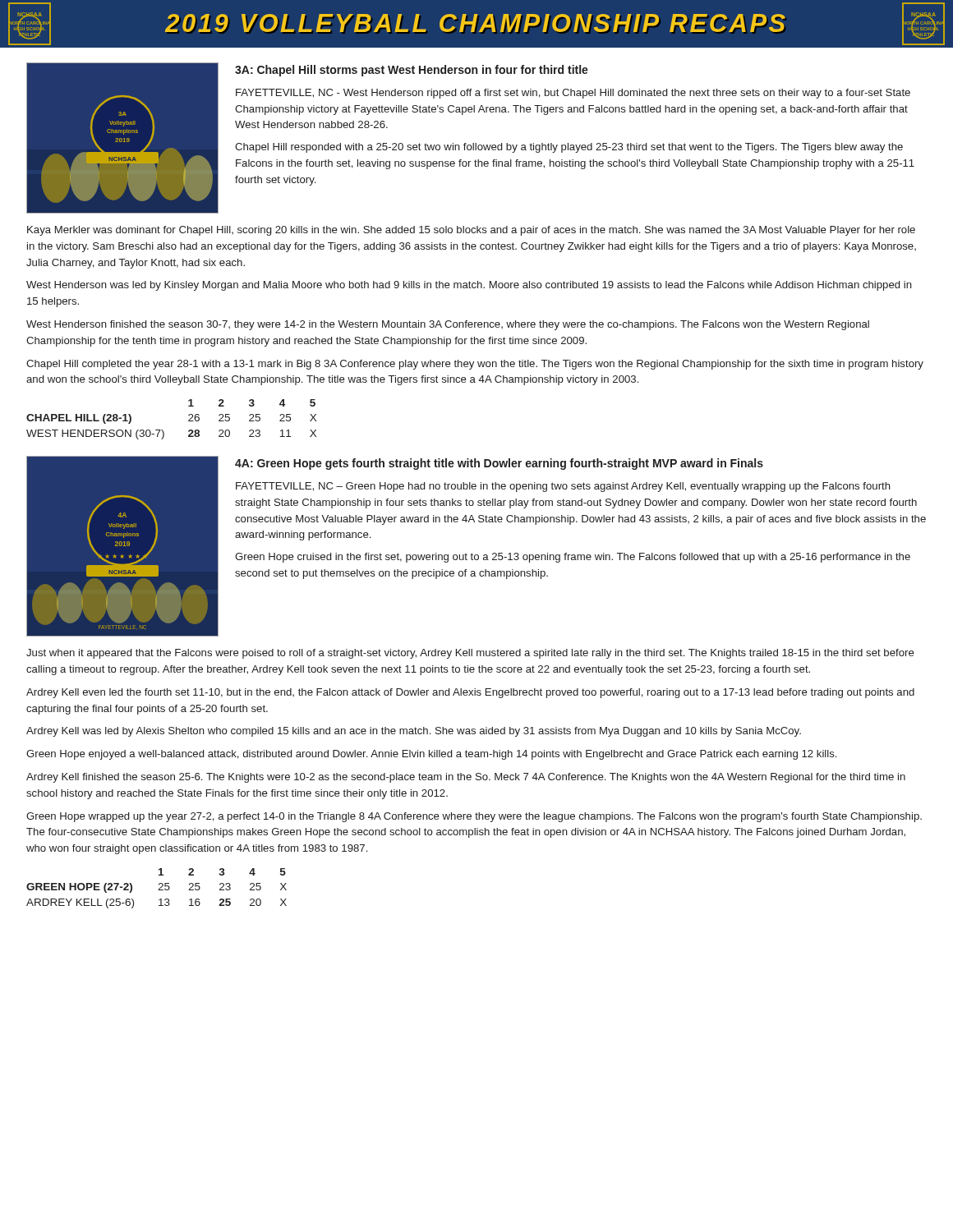Viewport: 953px width, 1232px height.
Task: Locate the text block containing "Green Hope wrapped up"
Action: point(474,832)
